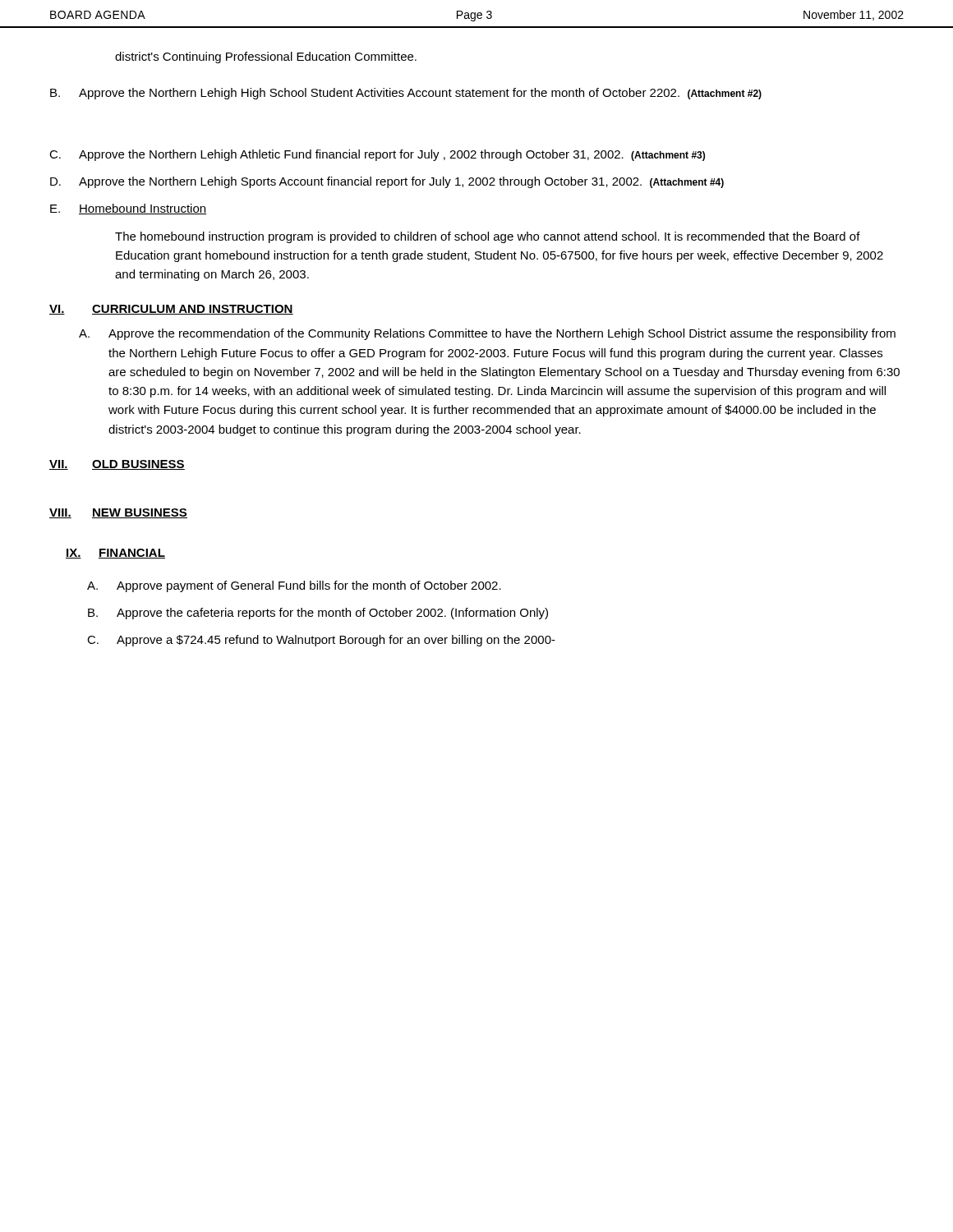Select the text starting "B. Approve the cafeteria"
Viewport: 953px width, 1232px height.
[x=495, y=612]
